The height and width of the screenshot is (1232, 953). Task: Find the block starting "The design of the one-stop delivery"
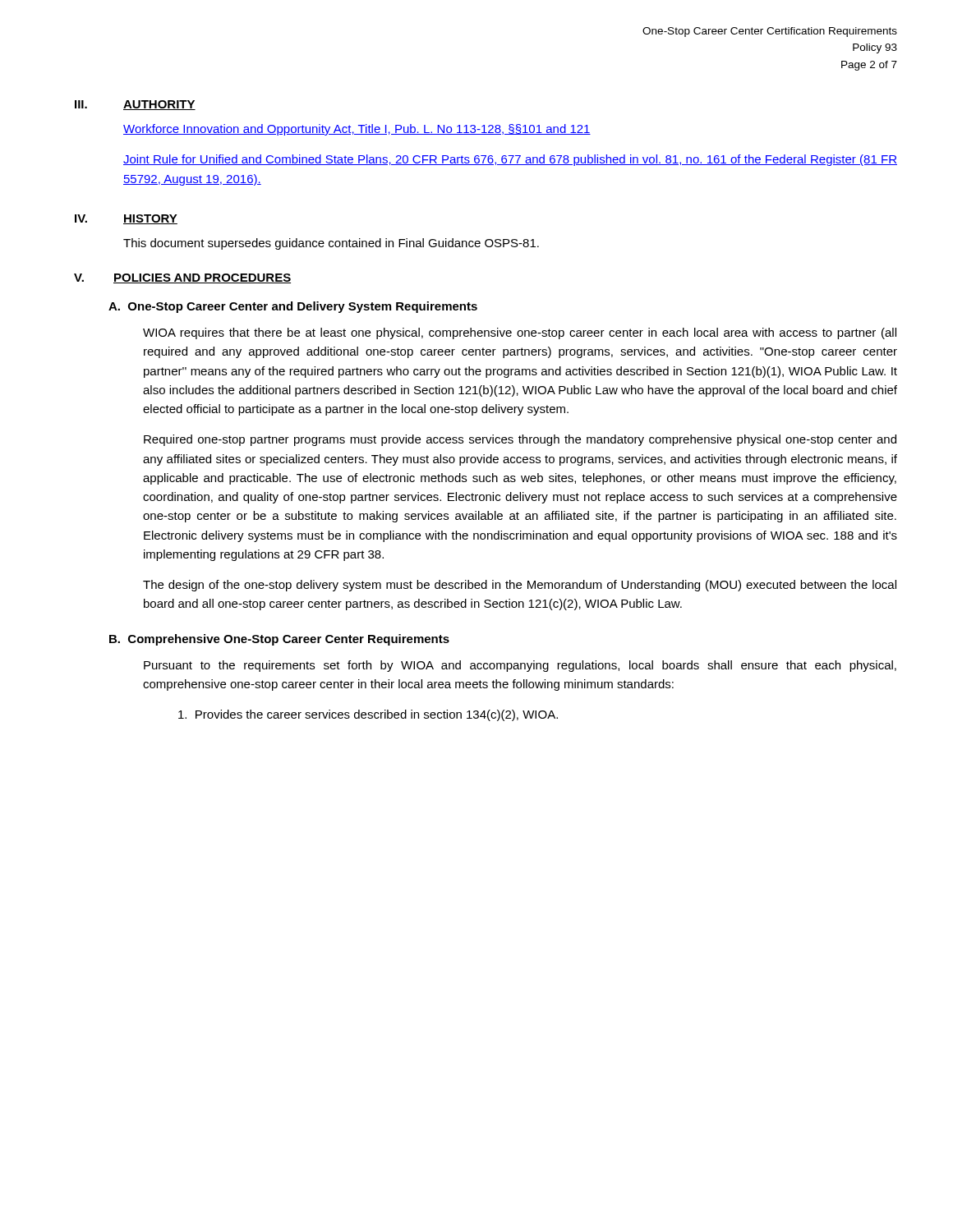coord(520,594)
